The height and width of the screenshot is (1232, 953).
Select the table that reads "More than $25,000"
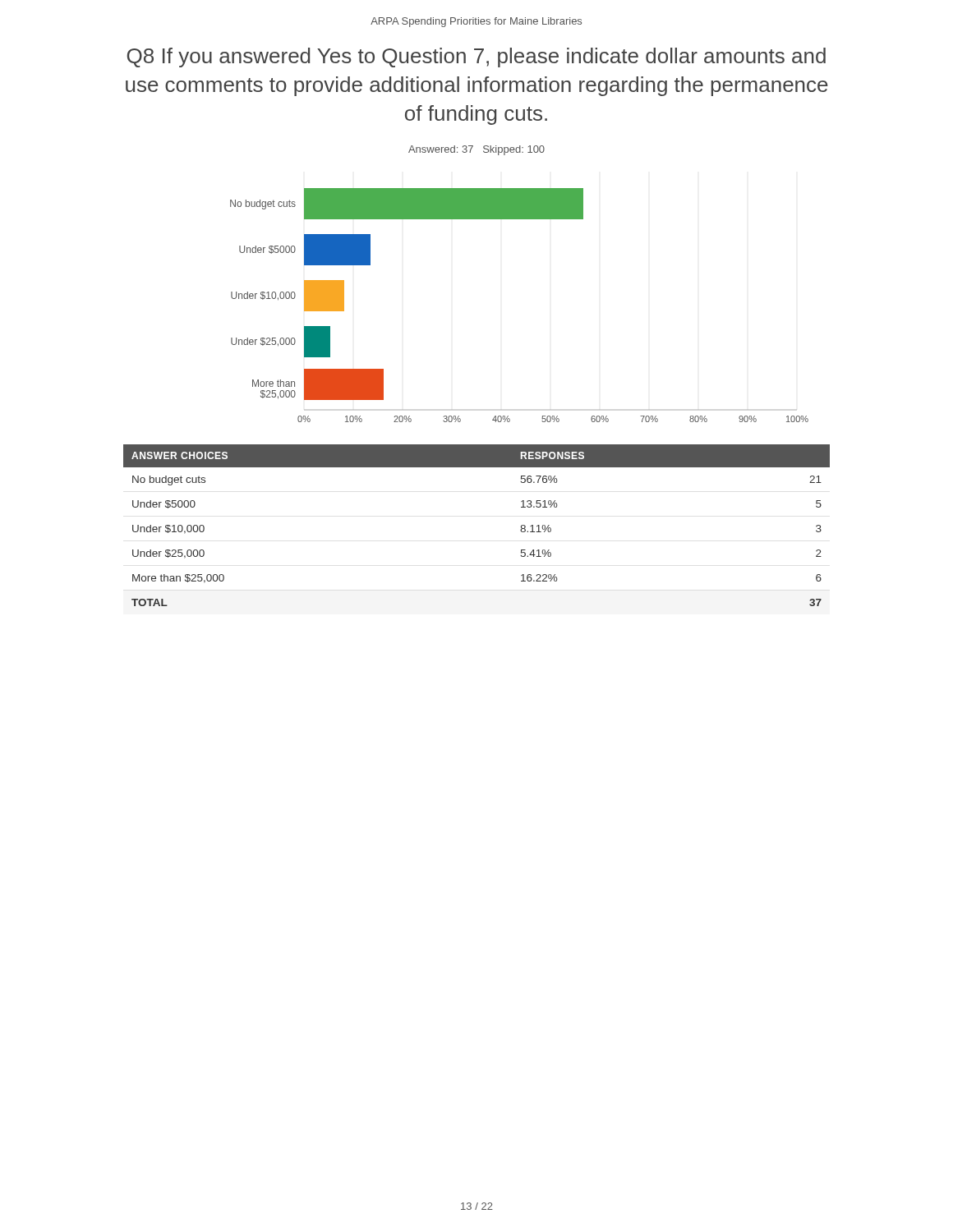[x=476, y=530]
